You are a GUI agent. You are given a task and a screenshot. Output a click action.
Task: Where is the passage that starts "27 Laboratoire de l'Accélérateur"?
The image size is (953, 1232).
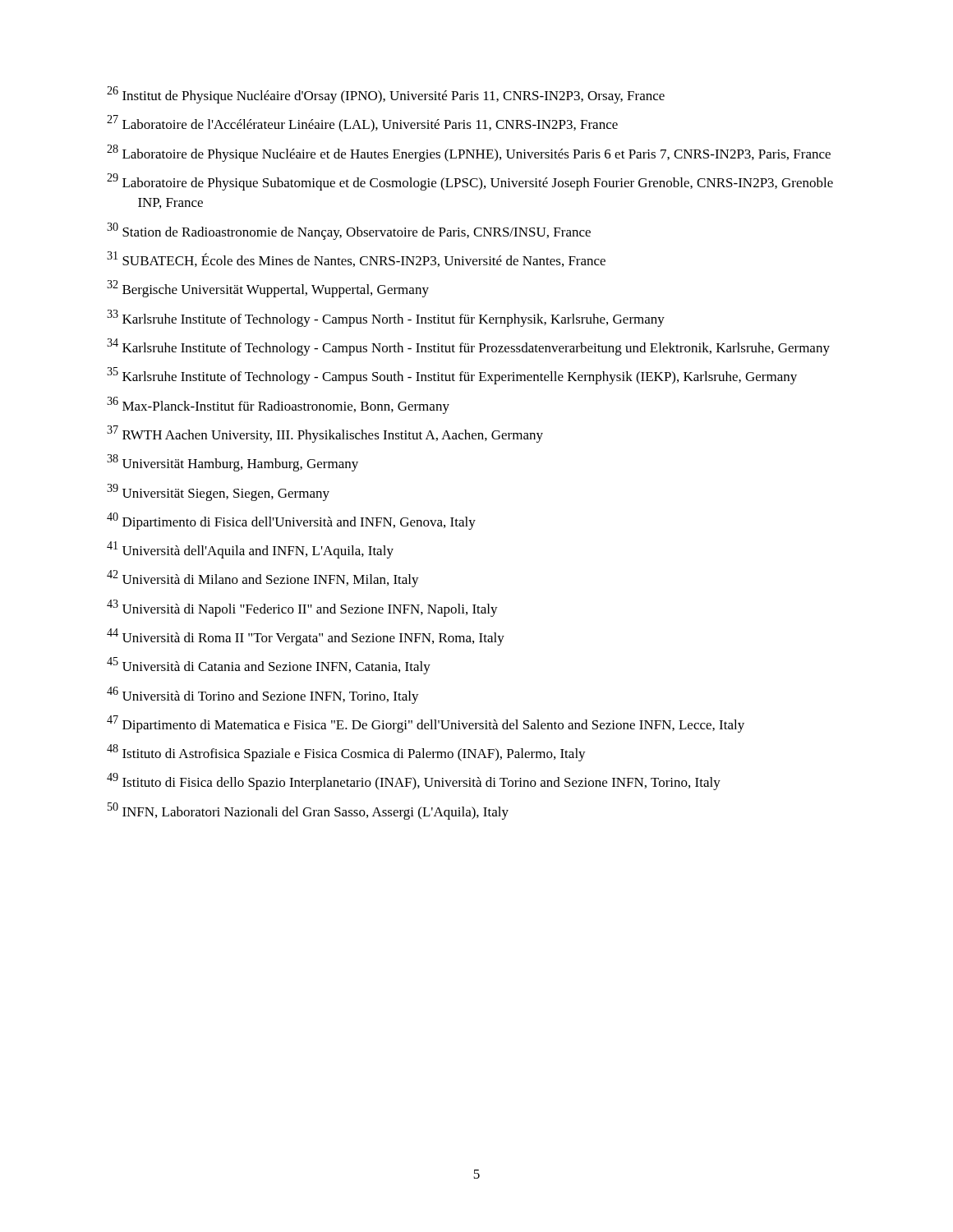362,122
